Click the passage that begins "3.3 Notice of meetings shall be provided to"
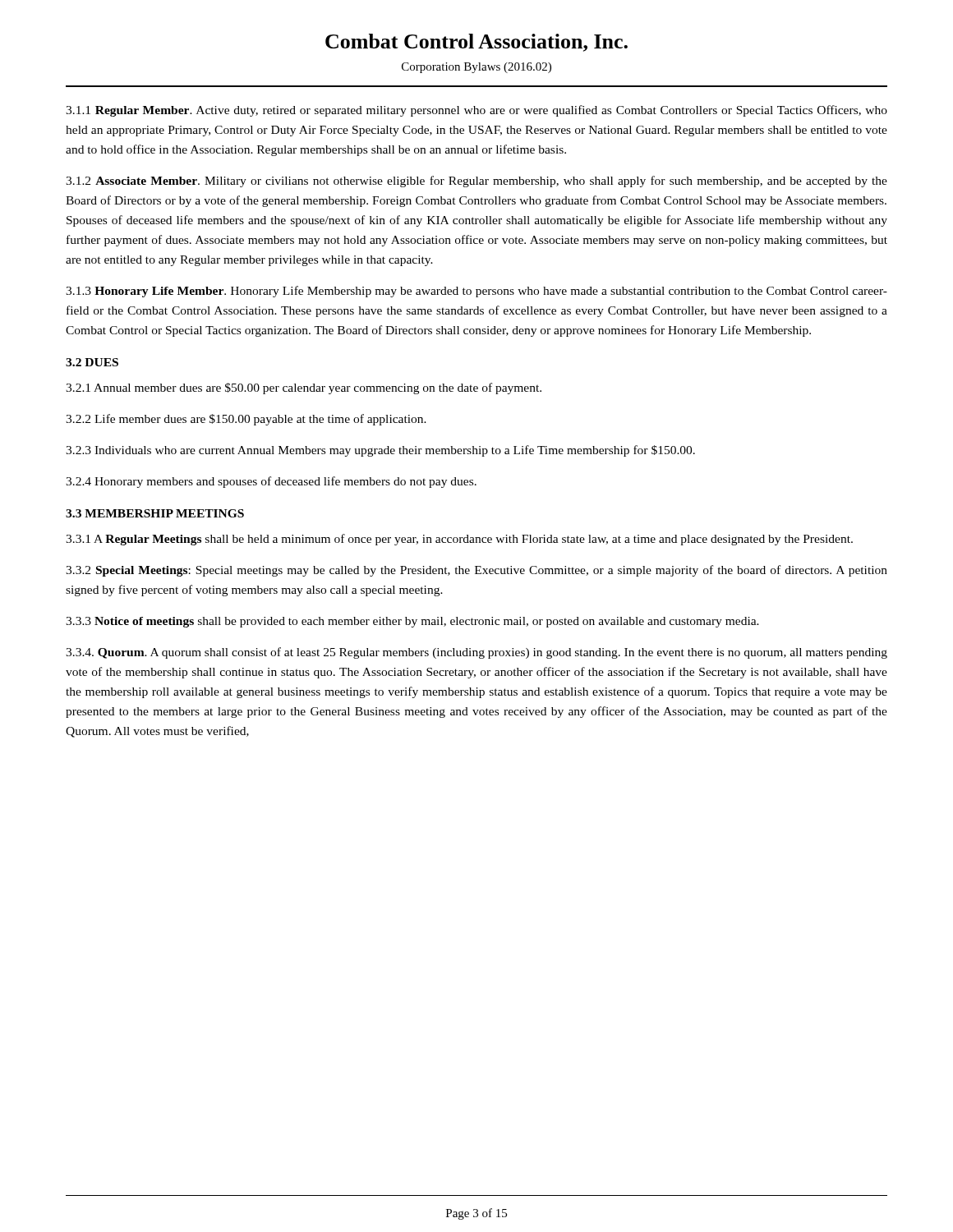This screenshot has height=1232, width=953. pyautogui.click(x=413, y=621)
